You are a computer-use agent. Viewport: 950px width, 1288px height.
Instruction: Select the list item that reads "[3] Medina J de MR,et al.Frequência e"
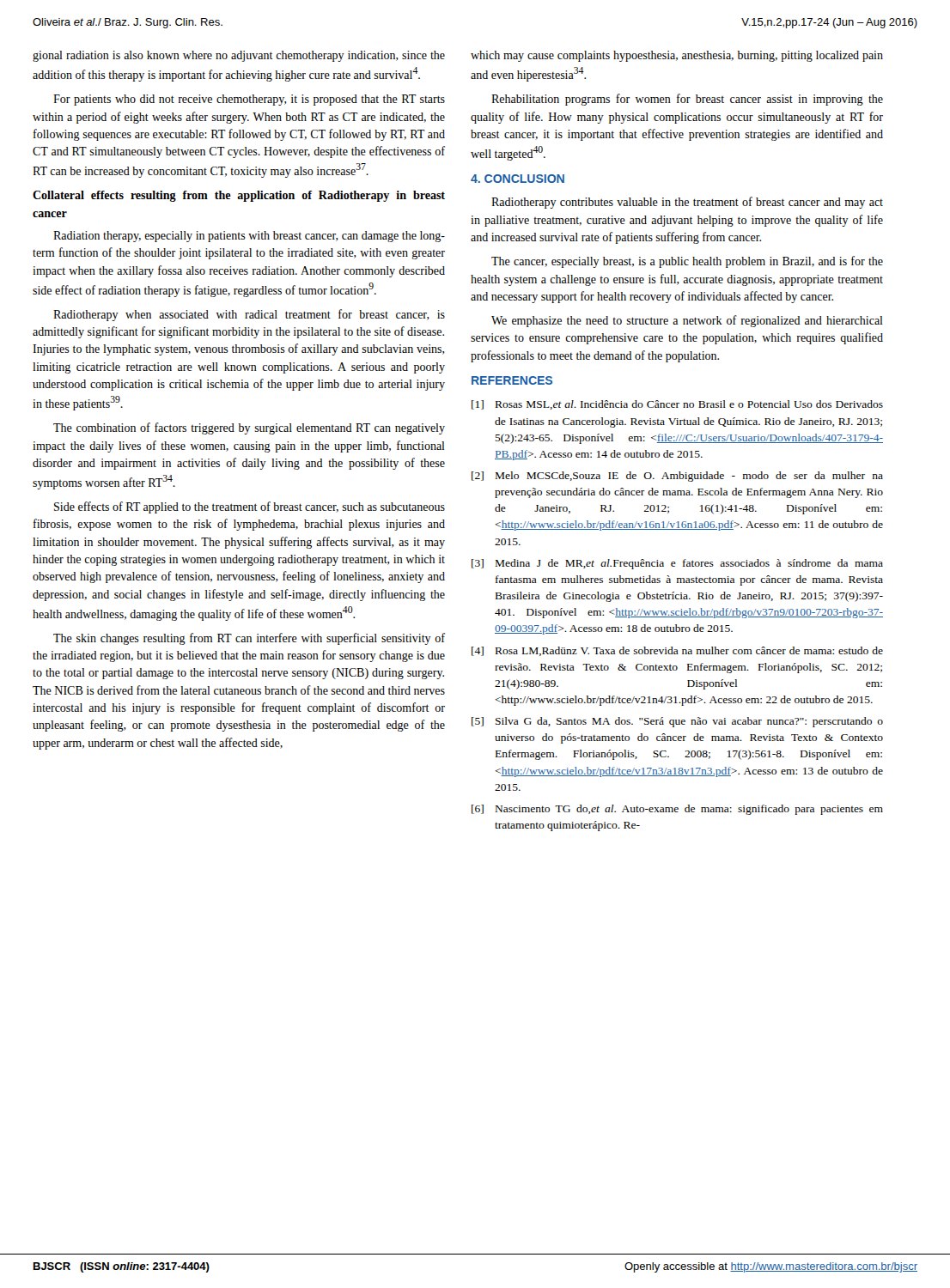[x=677, y=596]
